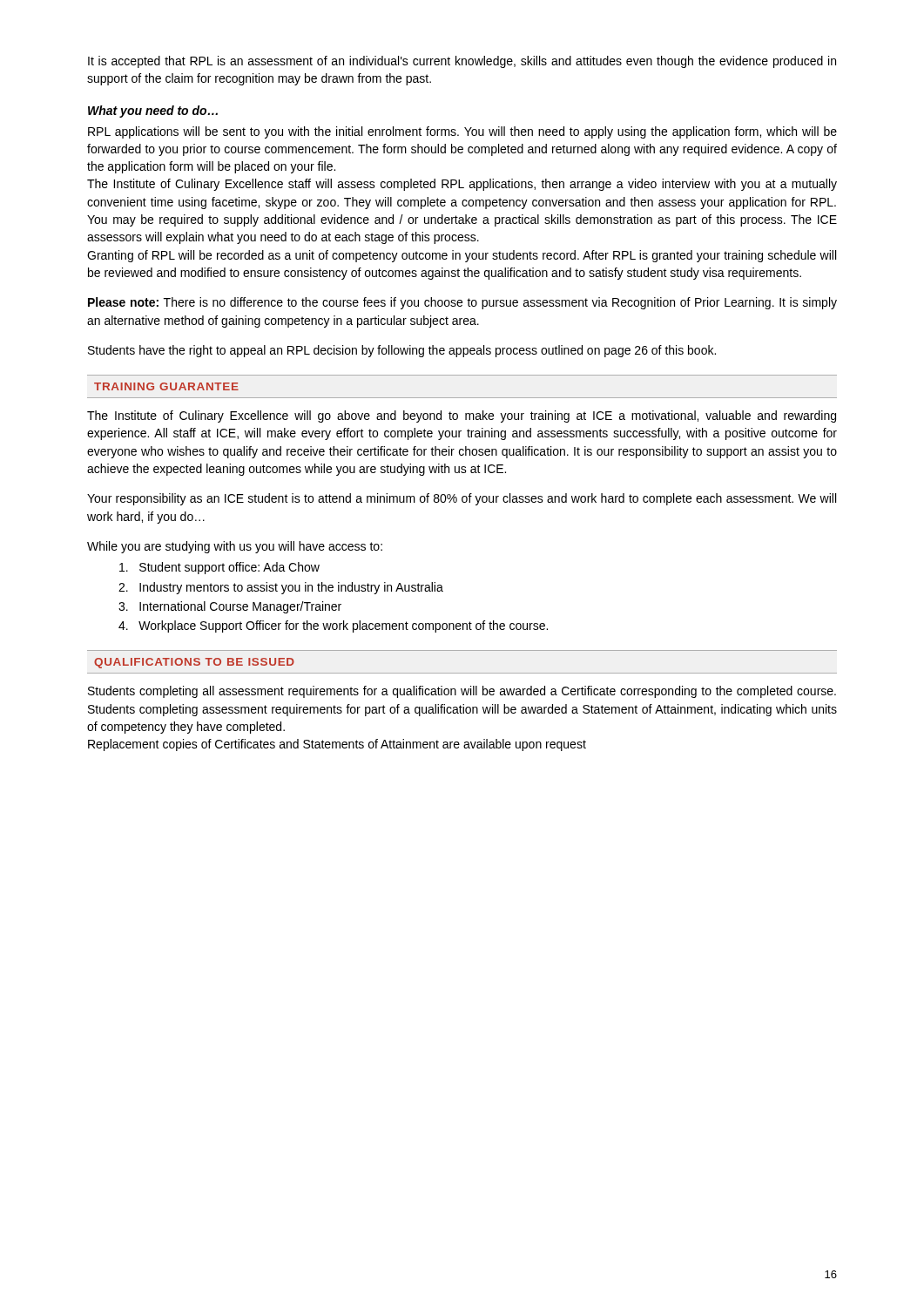This screenshot has height=1307, width=924.
Task: Select the text block with the text "Students completing all assessment requirements for"
Action: point(462,718)
